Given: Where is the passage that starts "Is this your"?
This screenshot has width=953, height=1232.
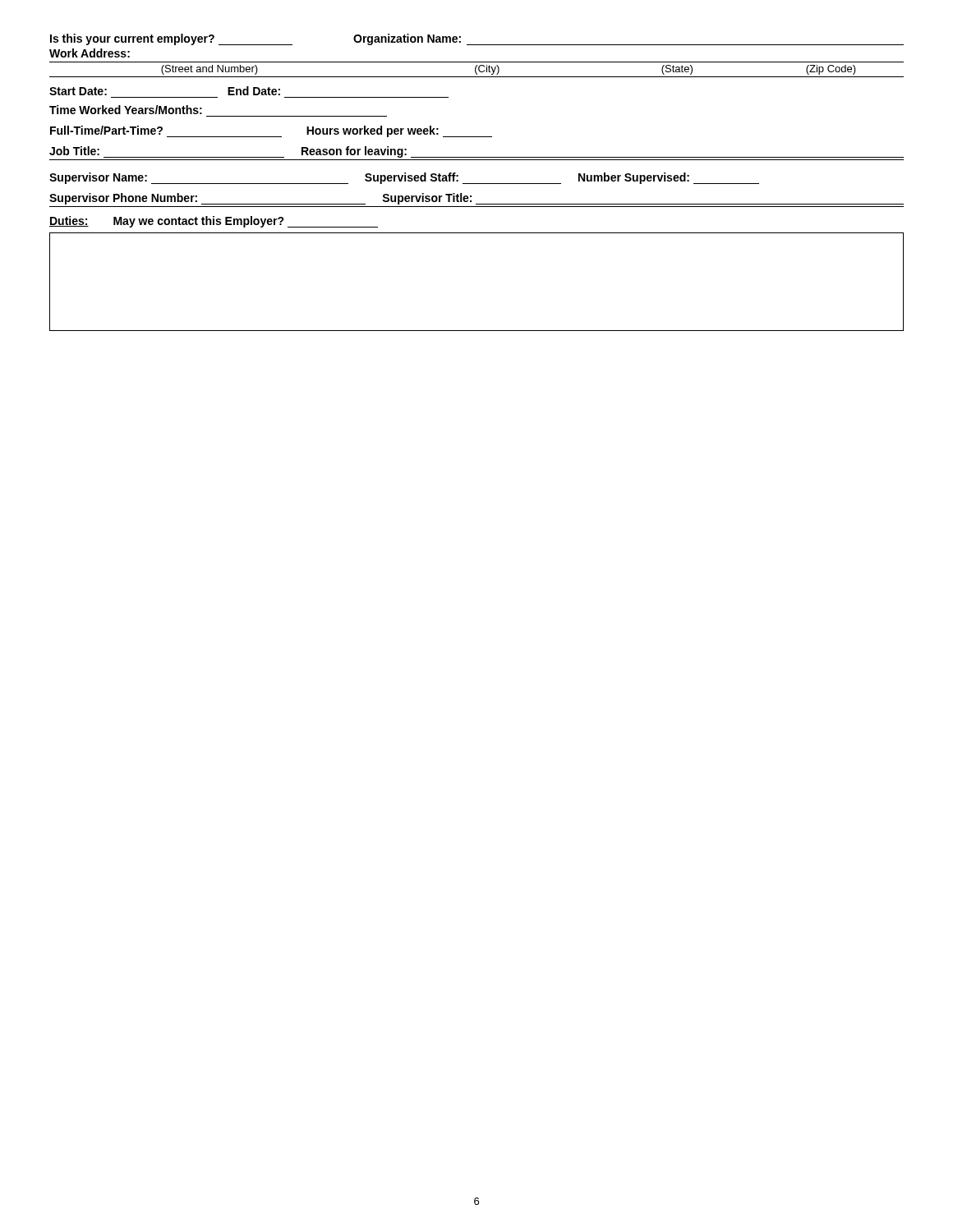Looking at the screenshot, I should point(476,37).
